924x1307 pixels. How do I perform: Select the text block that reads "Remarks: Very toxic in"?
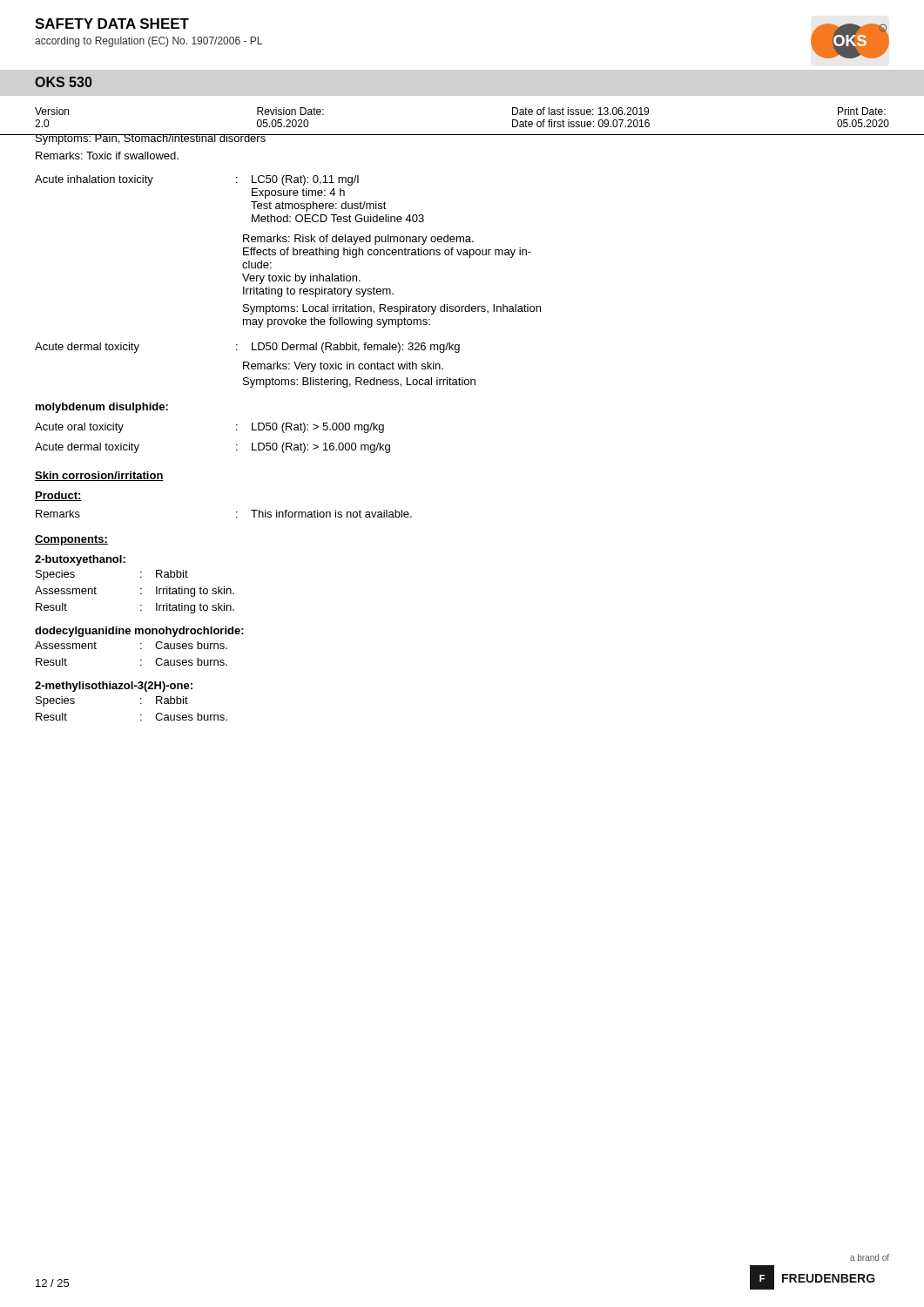(343, 366)
